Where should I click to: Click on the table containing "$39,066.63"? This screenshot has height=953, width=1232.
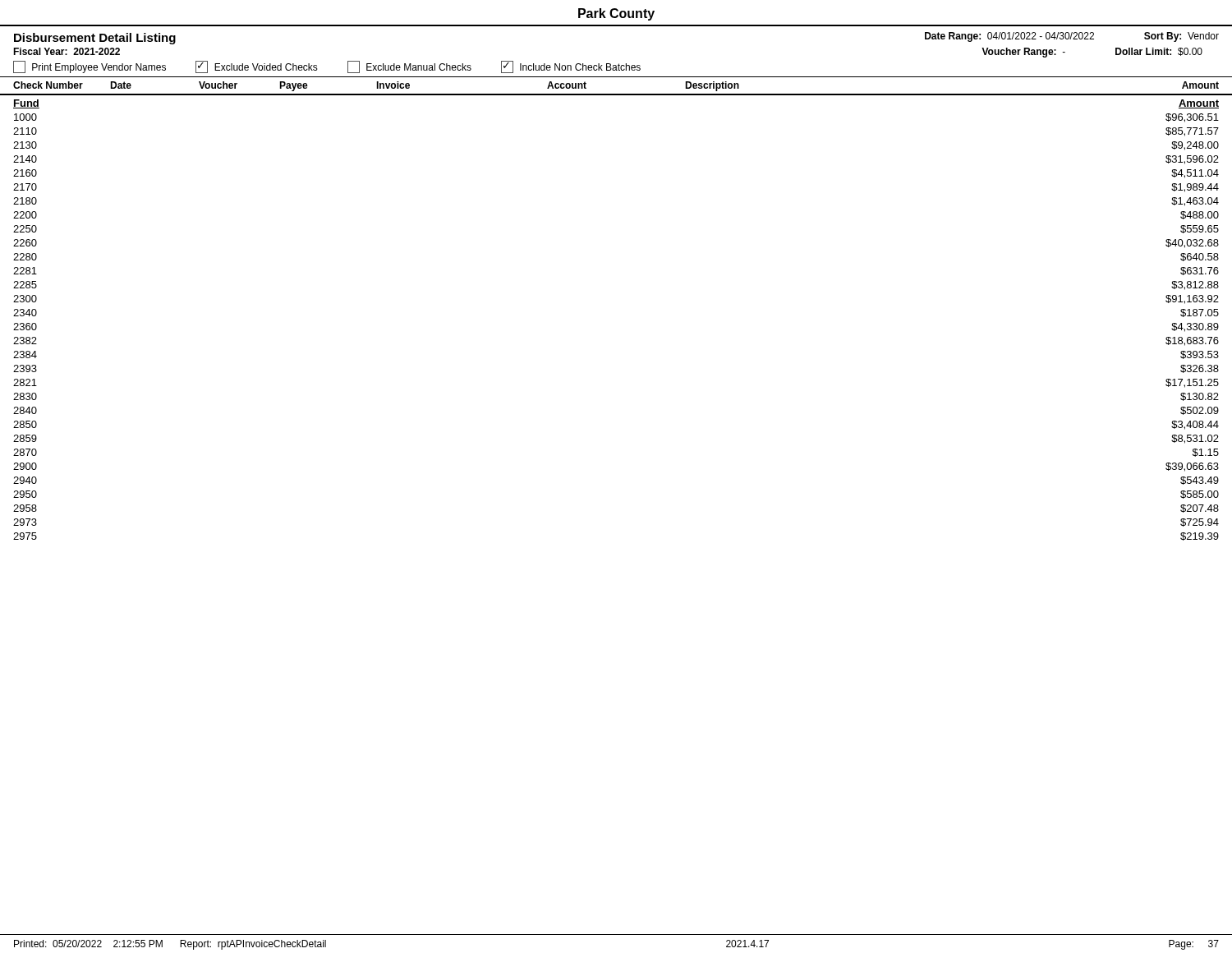[616, 319]
